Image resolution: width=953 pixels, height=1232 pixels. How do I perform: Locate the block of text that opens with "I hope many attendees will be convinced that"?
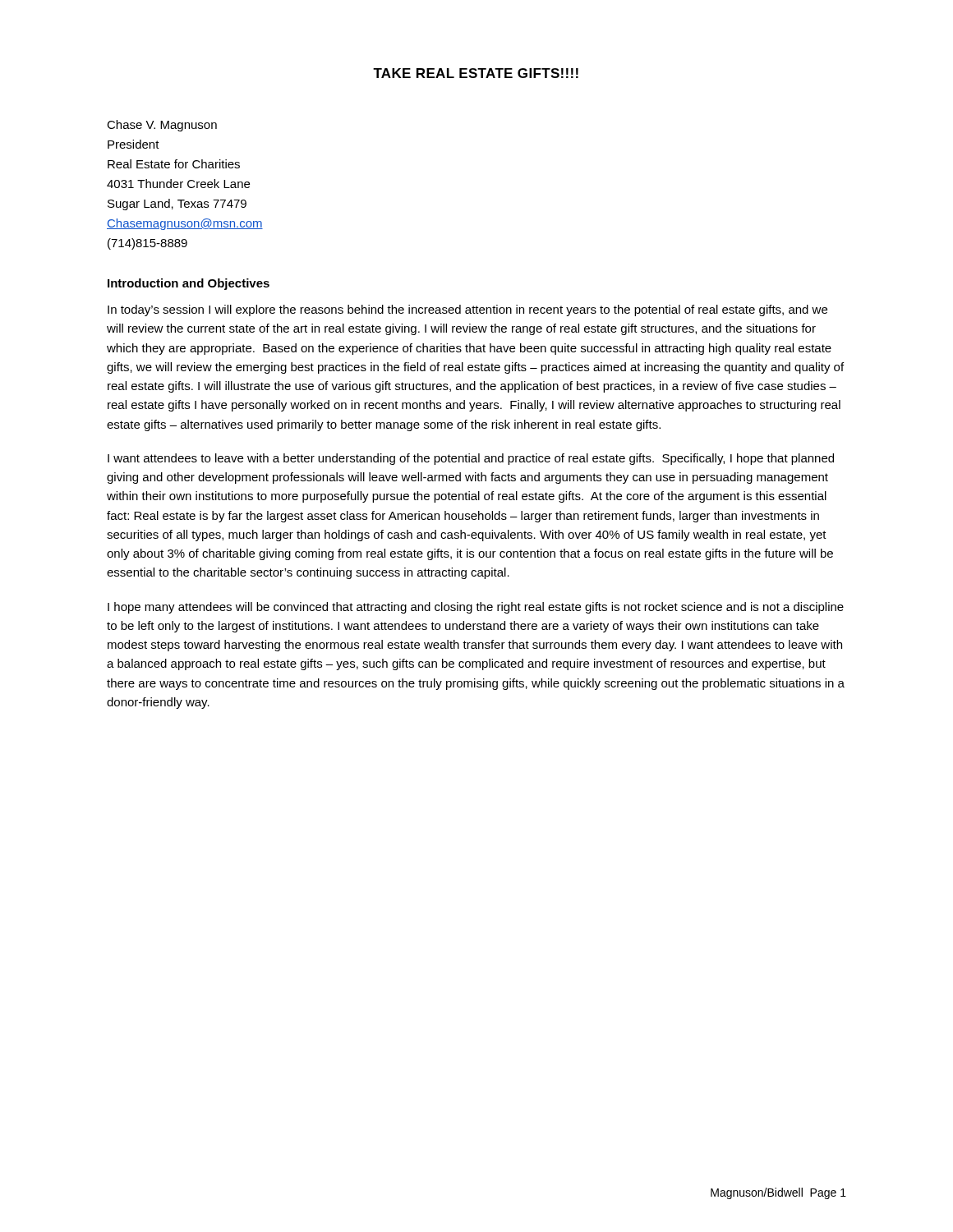(476, 654)
